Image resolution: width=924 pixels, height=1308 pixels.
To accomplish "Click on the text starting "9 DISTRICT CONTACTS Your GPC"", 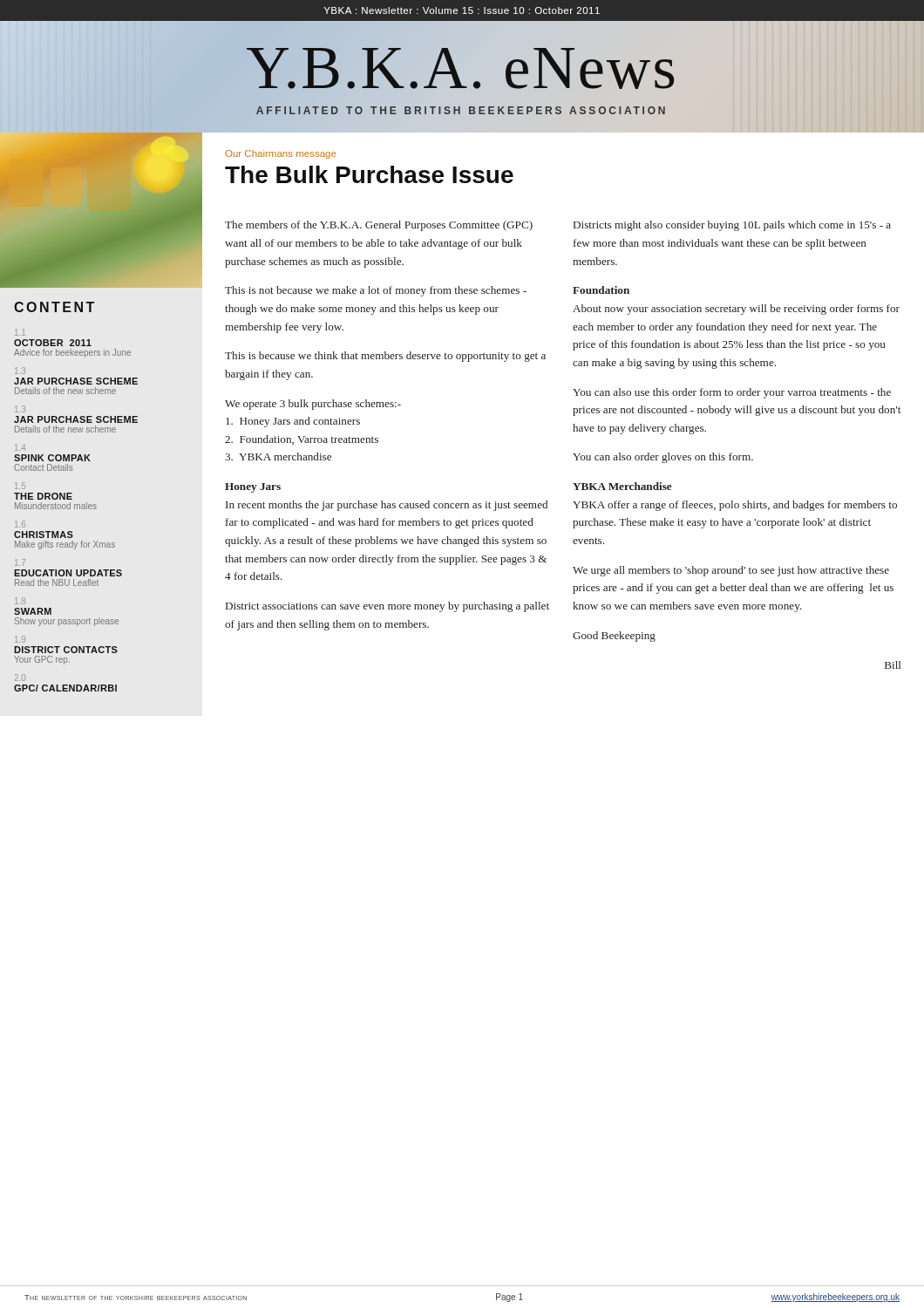I will click(101, 650).
